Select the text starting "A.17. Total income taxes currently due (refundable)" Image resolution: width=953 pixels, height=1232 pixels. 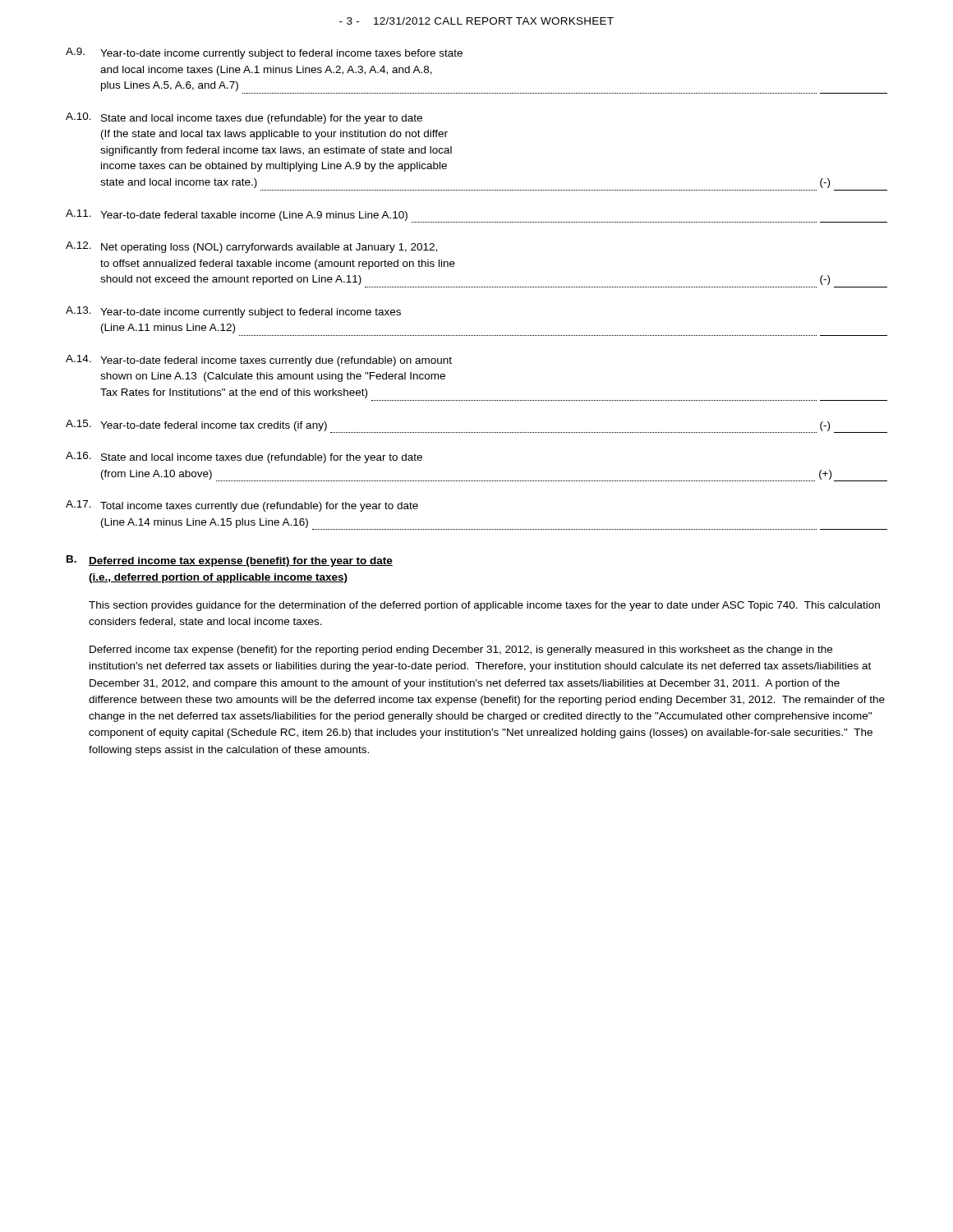(x=242, y=506)
